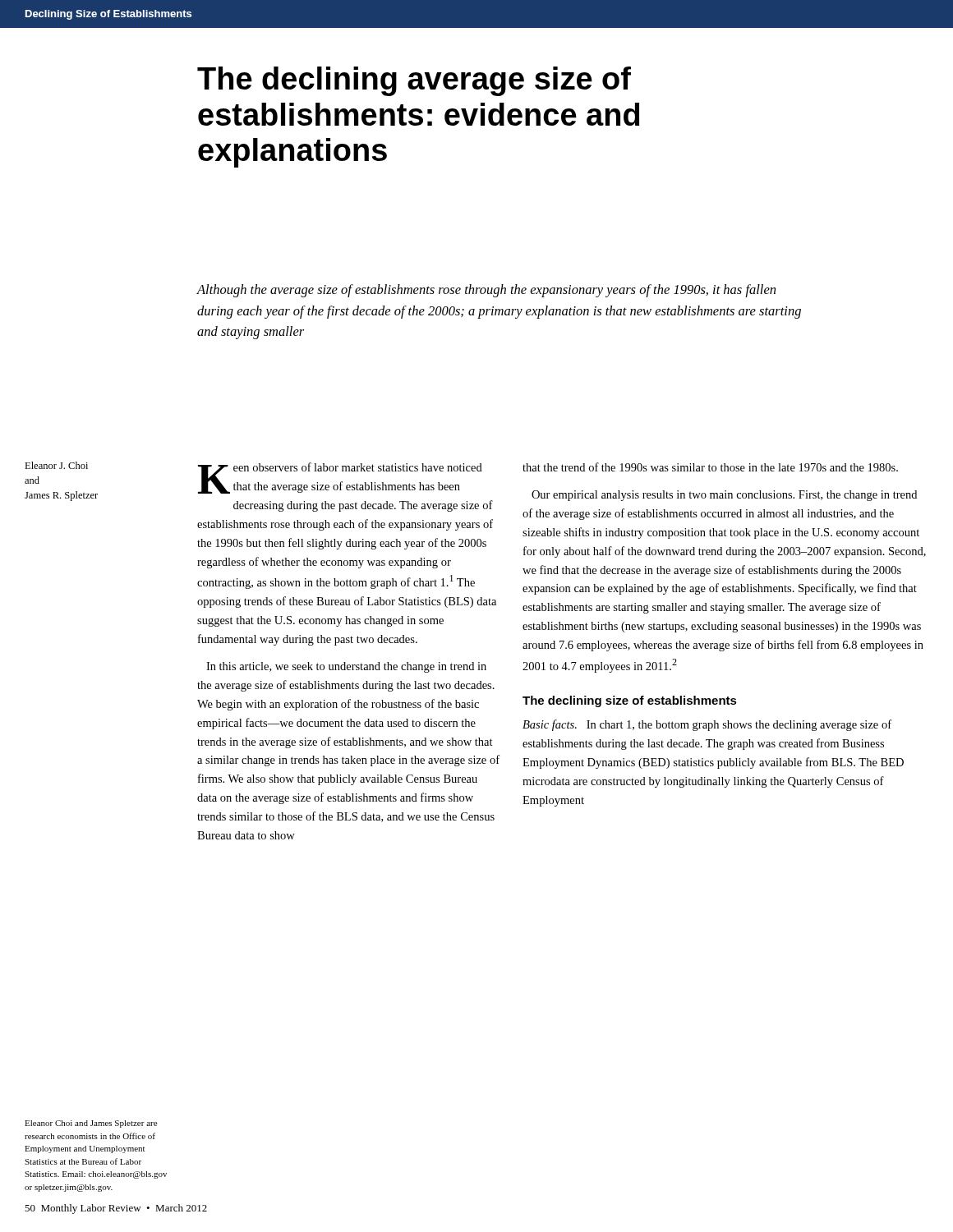Find the region starting "Keen observers of labor market statistics have"
Image resolution: width=953 pixels, height=1232 pixels.
point(348,652)
